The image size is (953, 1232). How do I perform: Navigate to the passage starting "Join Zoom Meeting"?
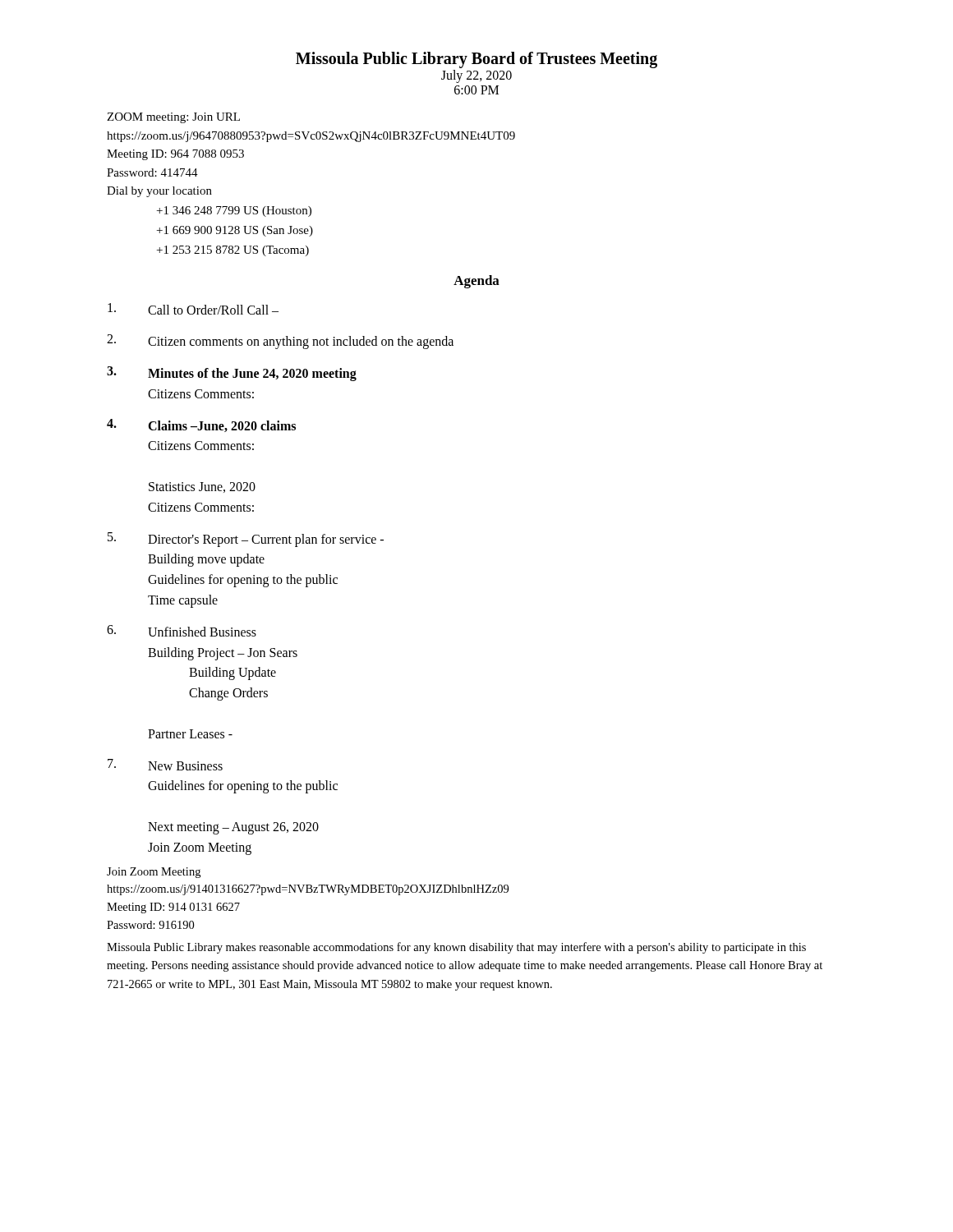pos(308,898)
